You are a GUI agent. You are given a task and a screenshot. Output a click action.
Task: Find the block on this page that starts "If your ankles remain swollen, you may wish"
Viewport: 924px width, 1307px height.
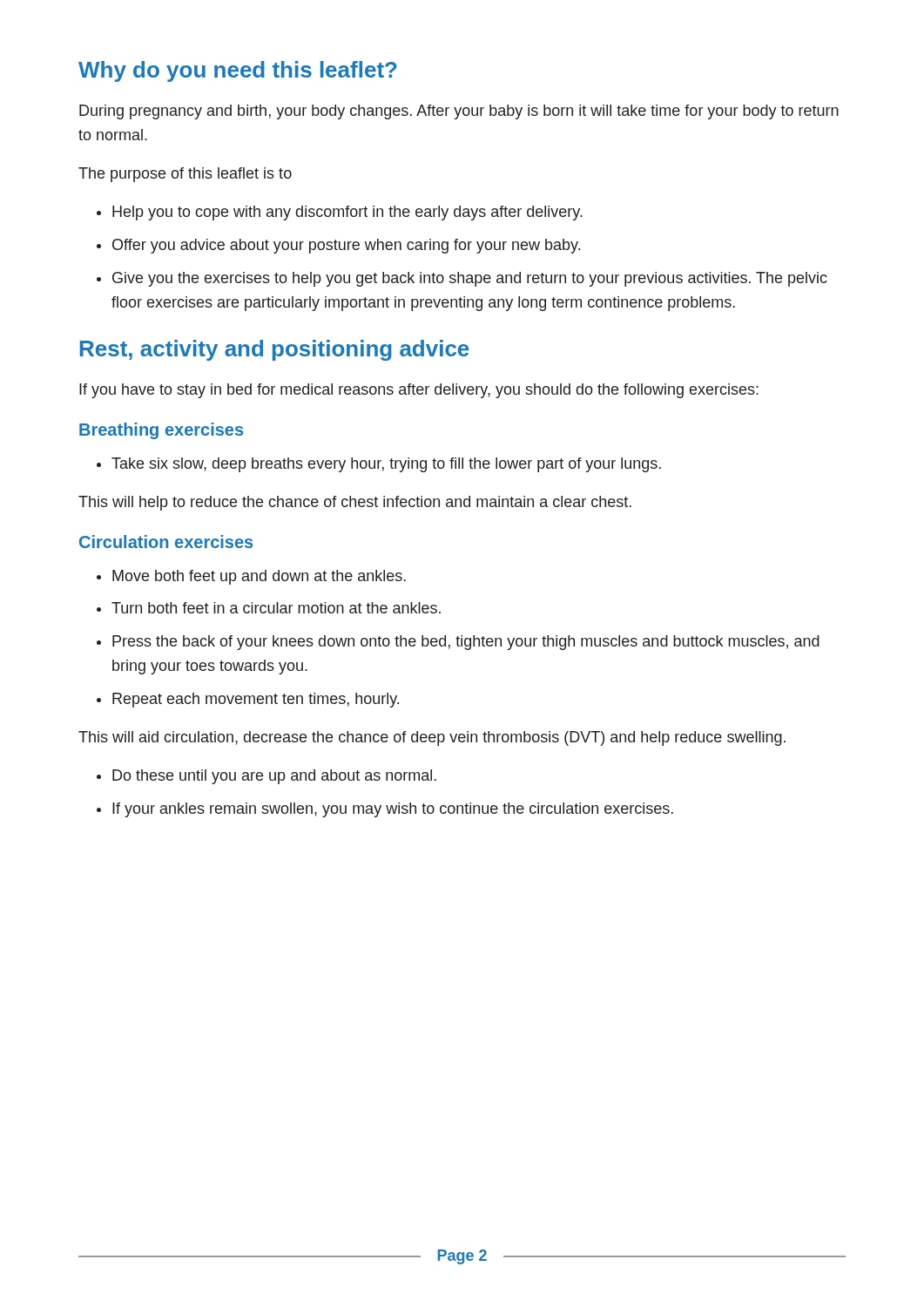pos(393,808)
